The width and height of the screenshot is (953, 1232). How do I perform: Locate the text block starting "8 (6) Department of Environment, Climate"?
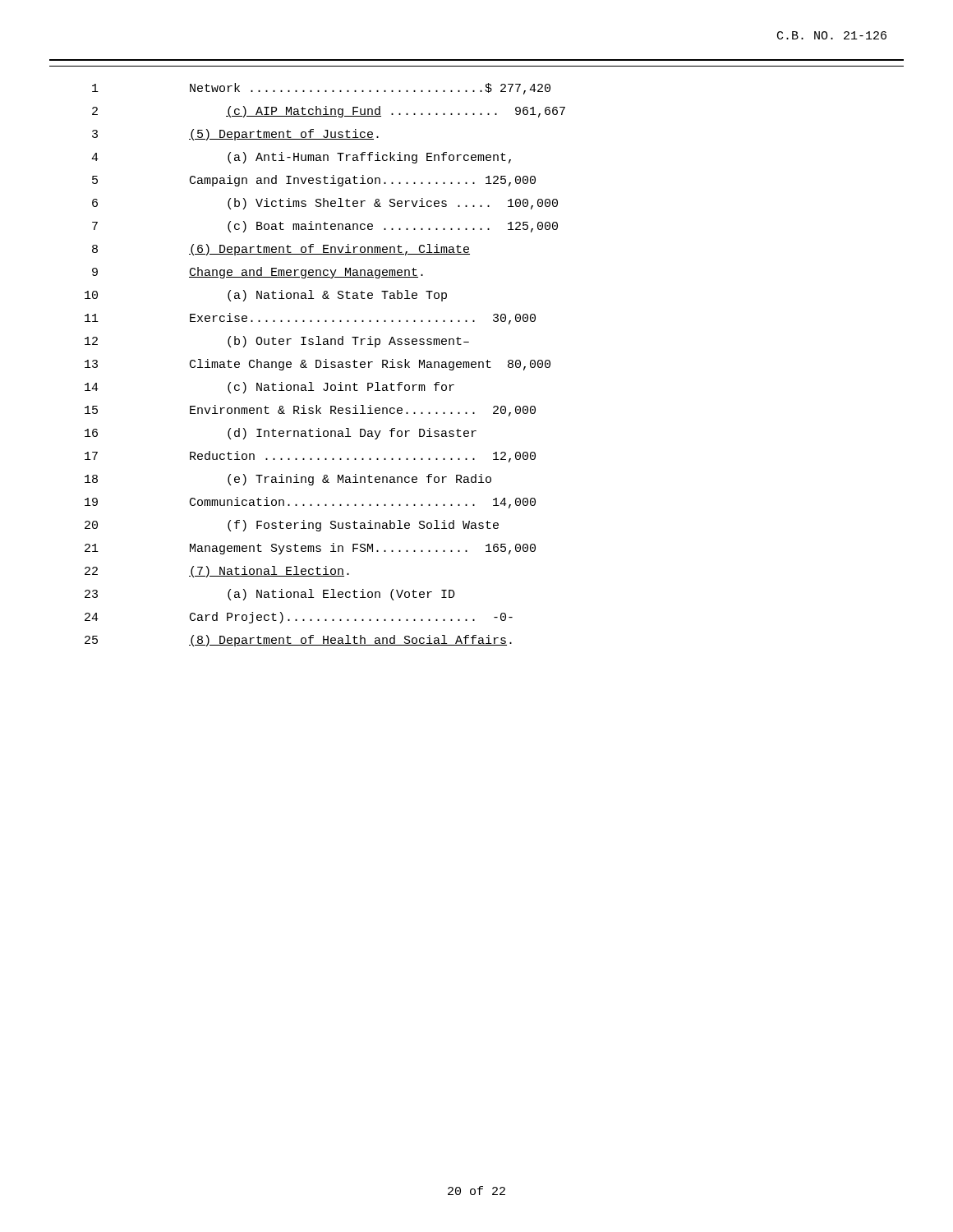[x=476, y=250]
